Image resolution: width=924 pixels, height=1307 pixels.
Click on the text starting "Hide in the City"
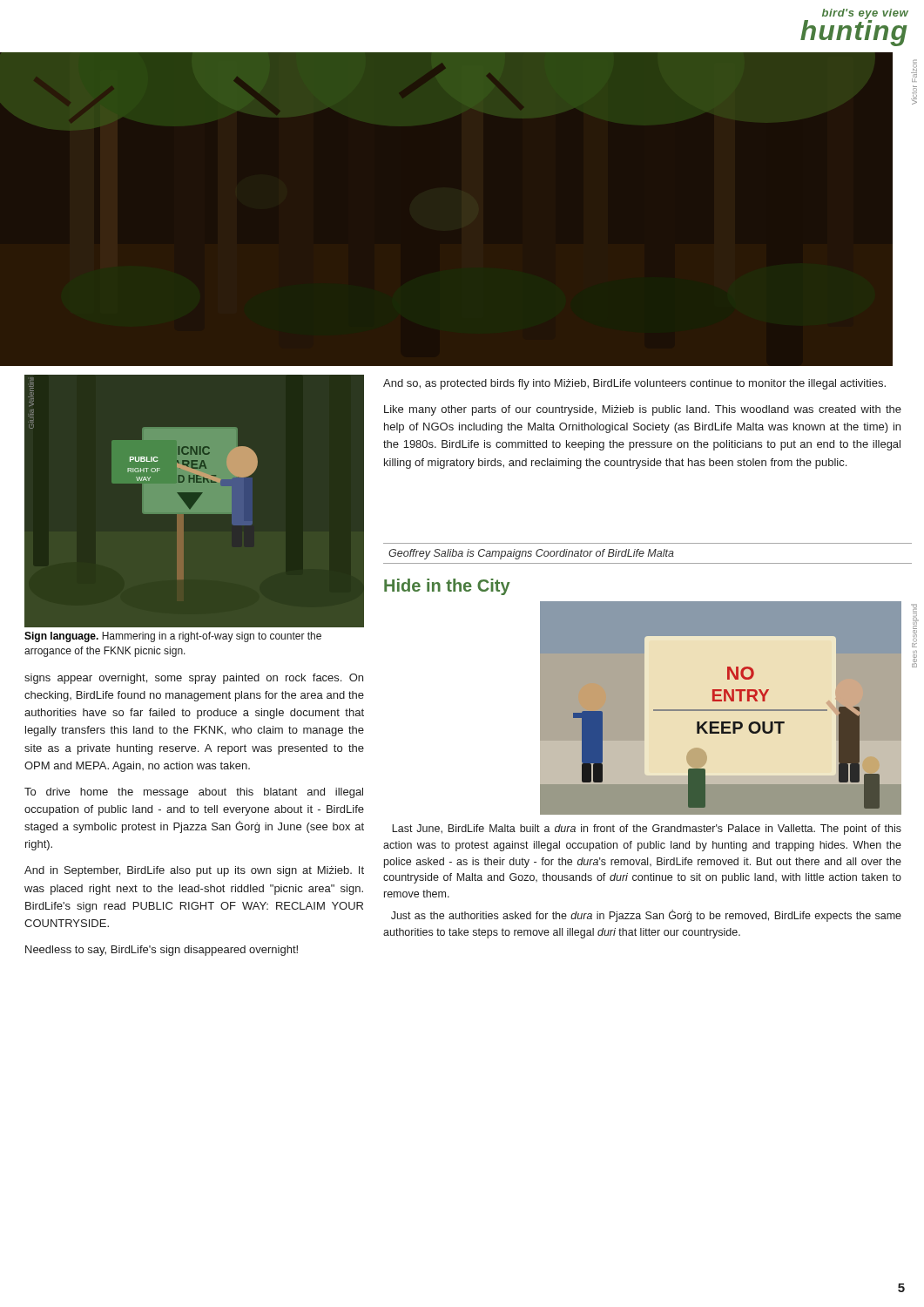tap(447, 586)
